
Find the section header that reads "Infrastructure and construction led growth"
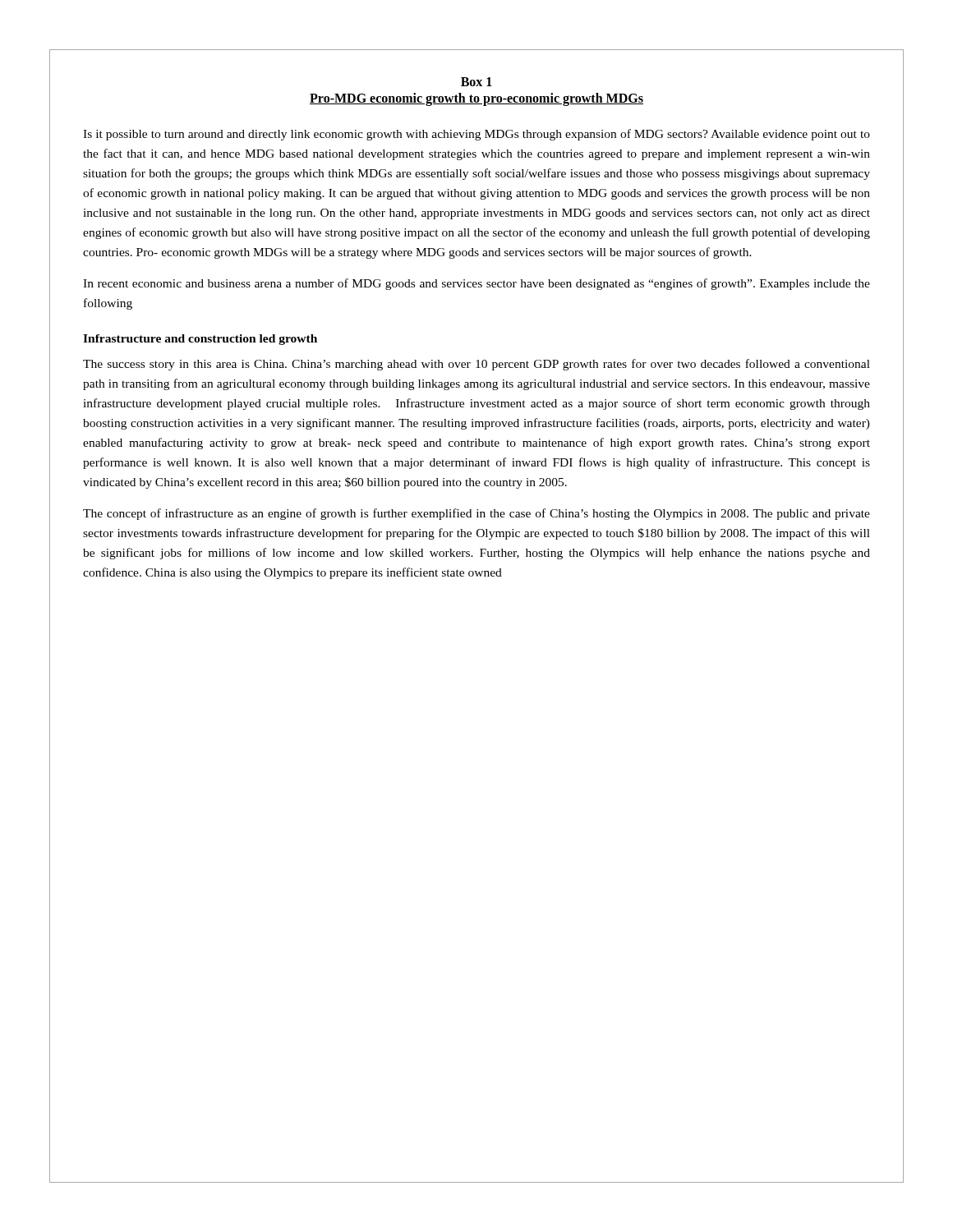200,338
